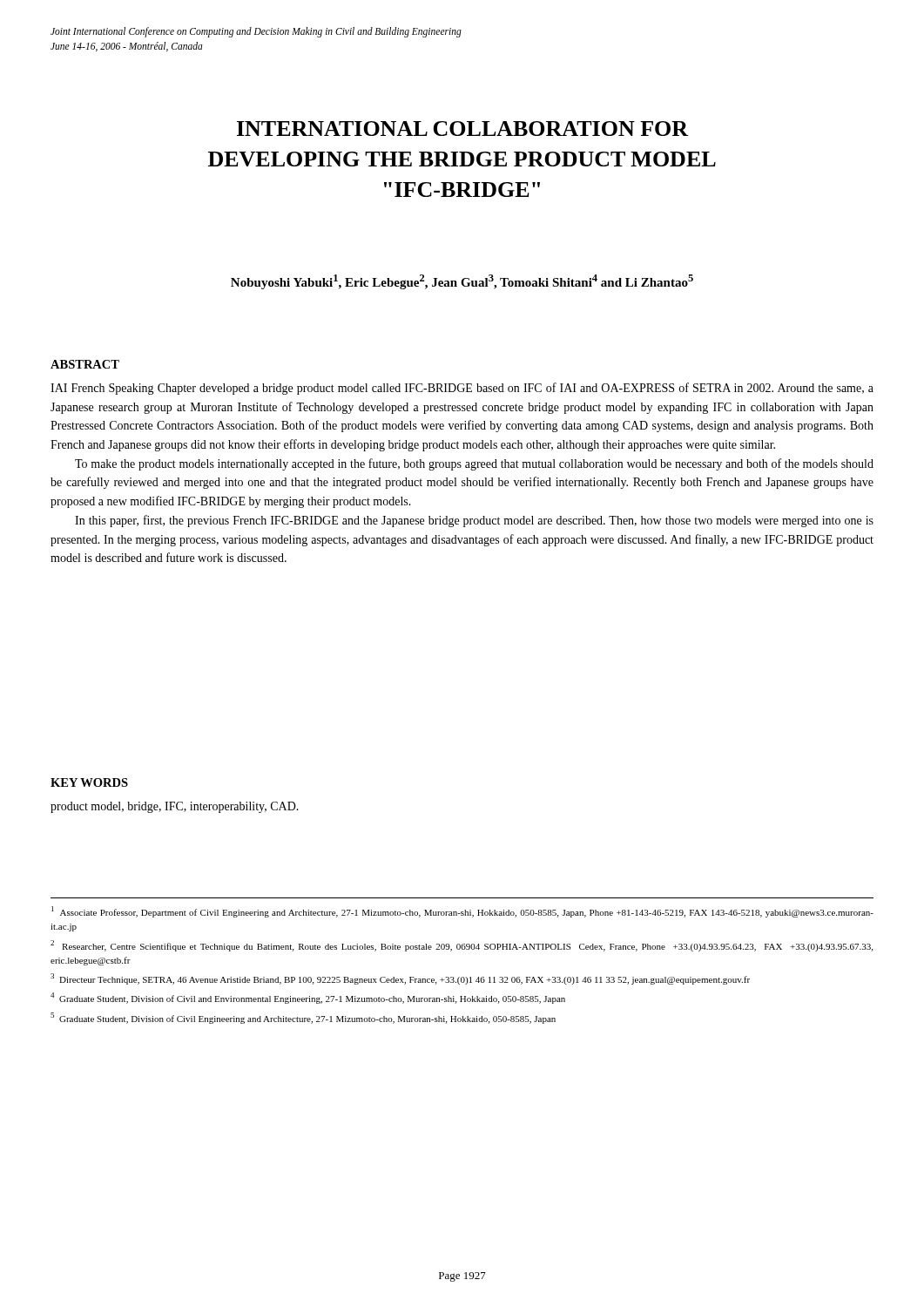
Task: Select the title
Action: click(x=462, y=159)
